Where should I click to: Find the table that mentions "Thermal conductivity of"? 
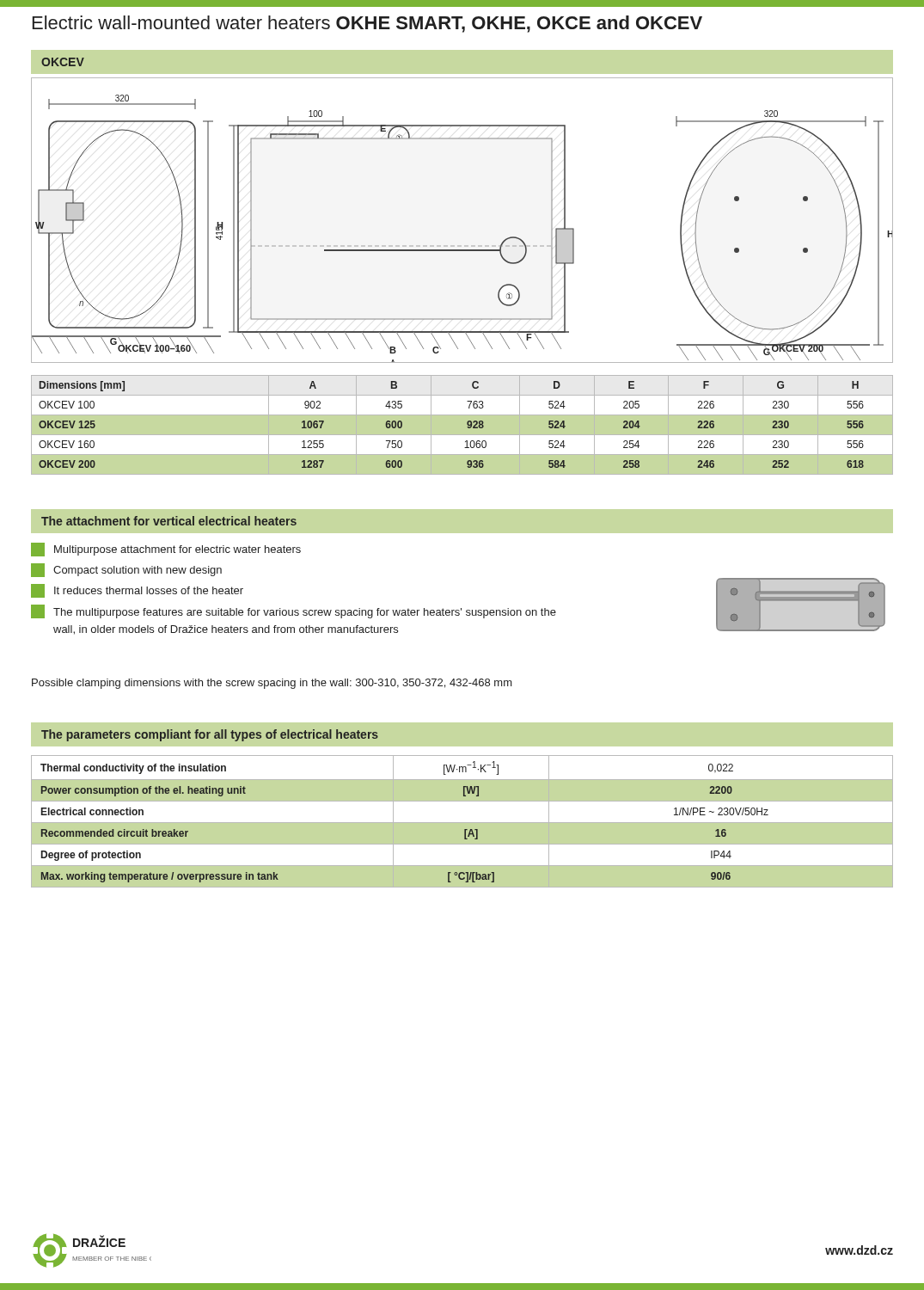click(462, 821)
